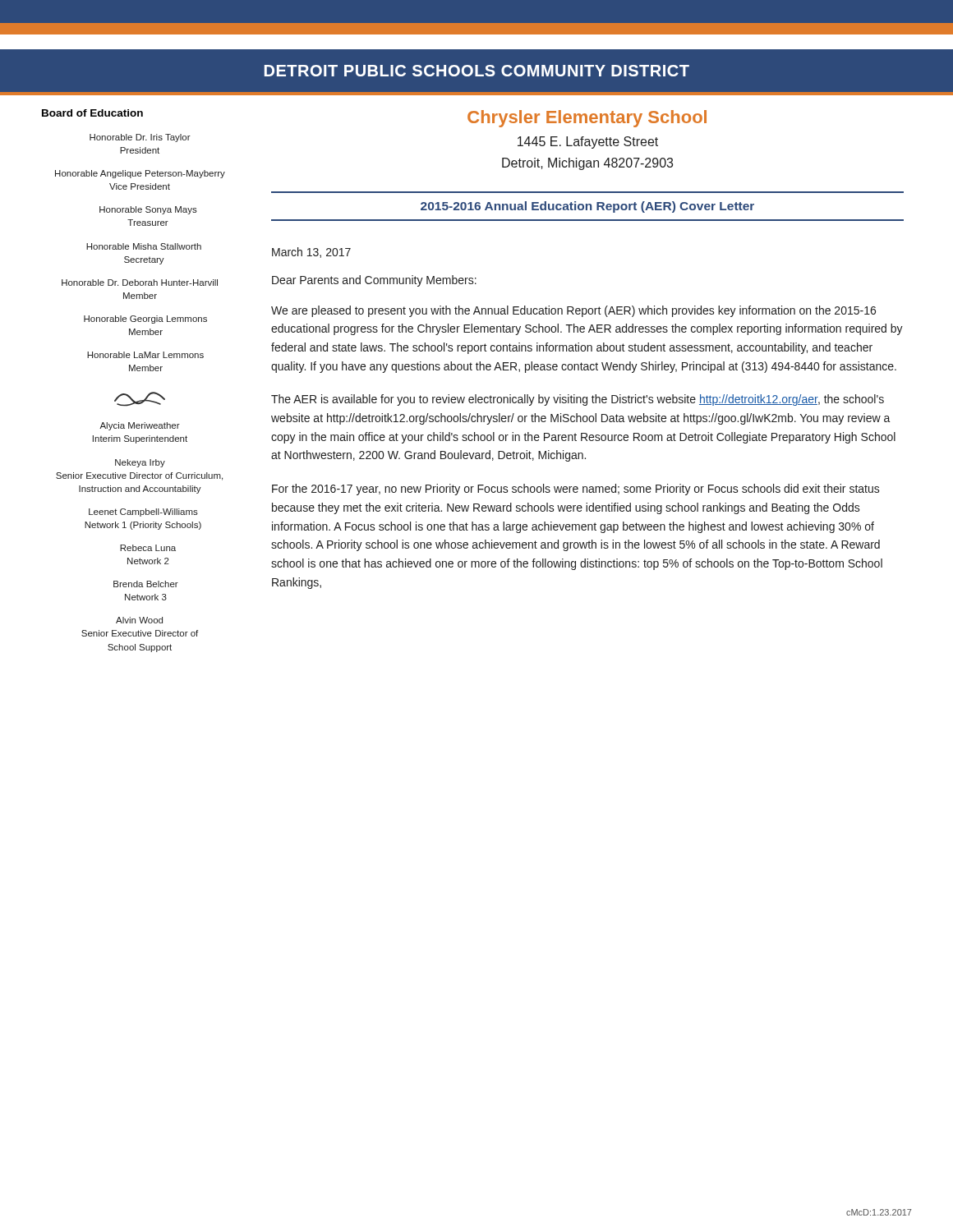Where does it say "Board of Education"?

(x=92, y=113)
